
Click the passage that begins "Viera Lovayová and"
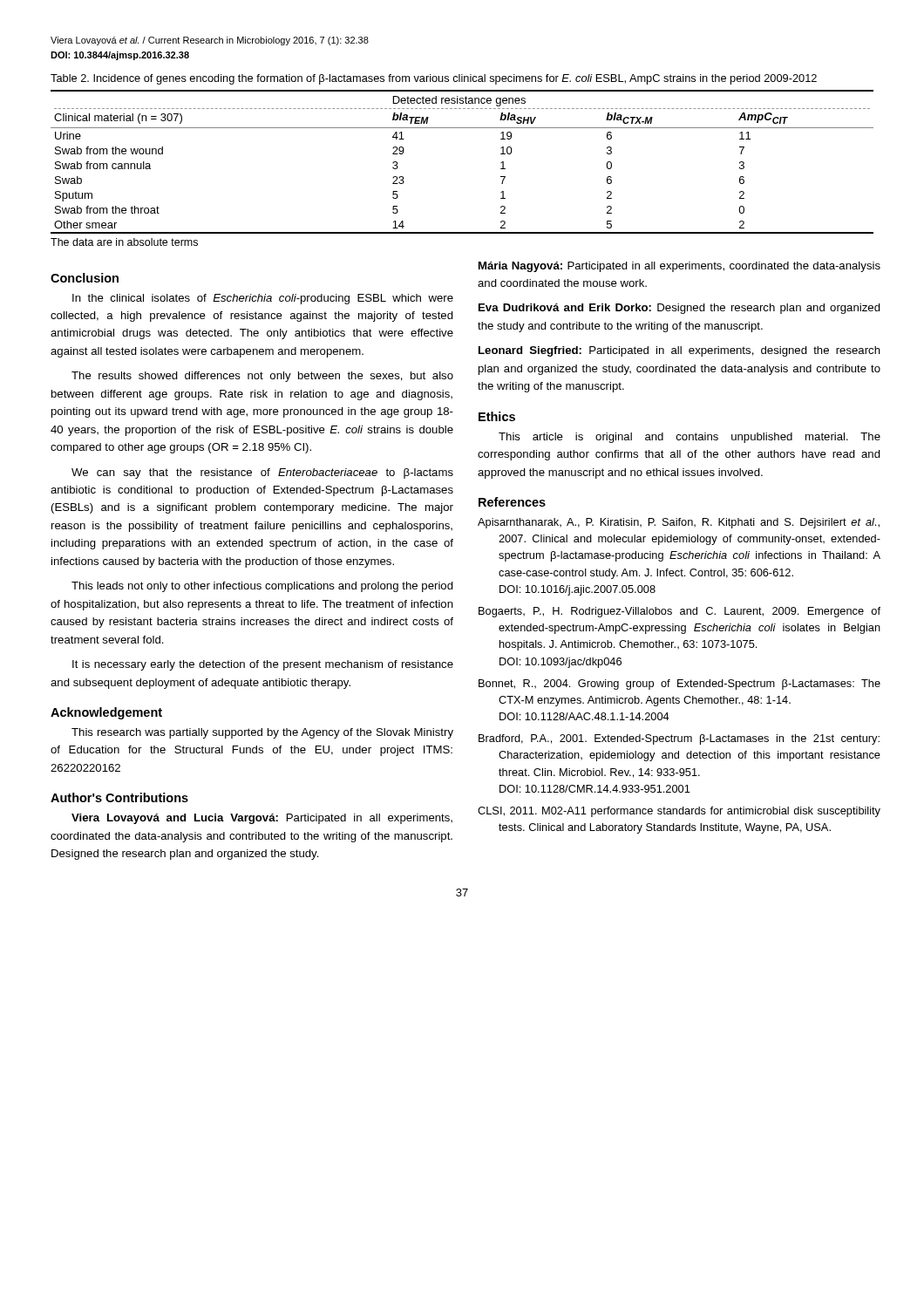(252, 836)
